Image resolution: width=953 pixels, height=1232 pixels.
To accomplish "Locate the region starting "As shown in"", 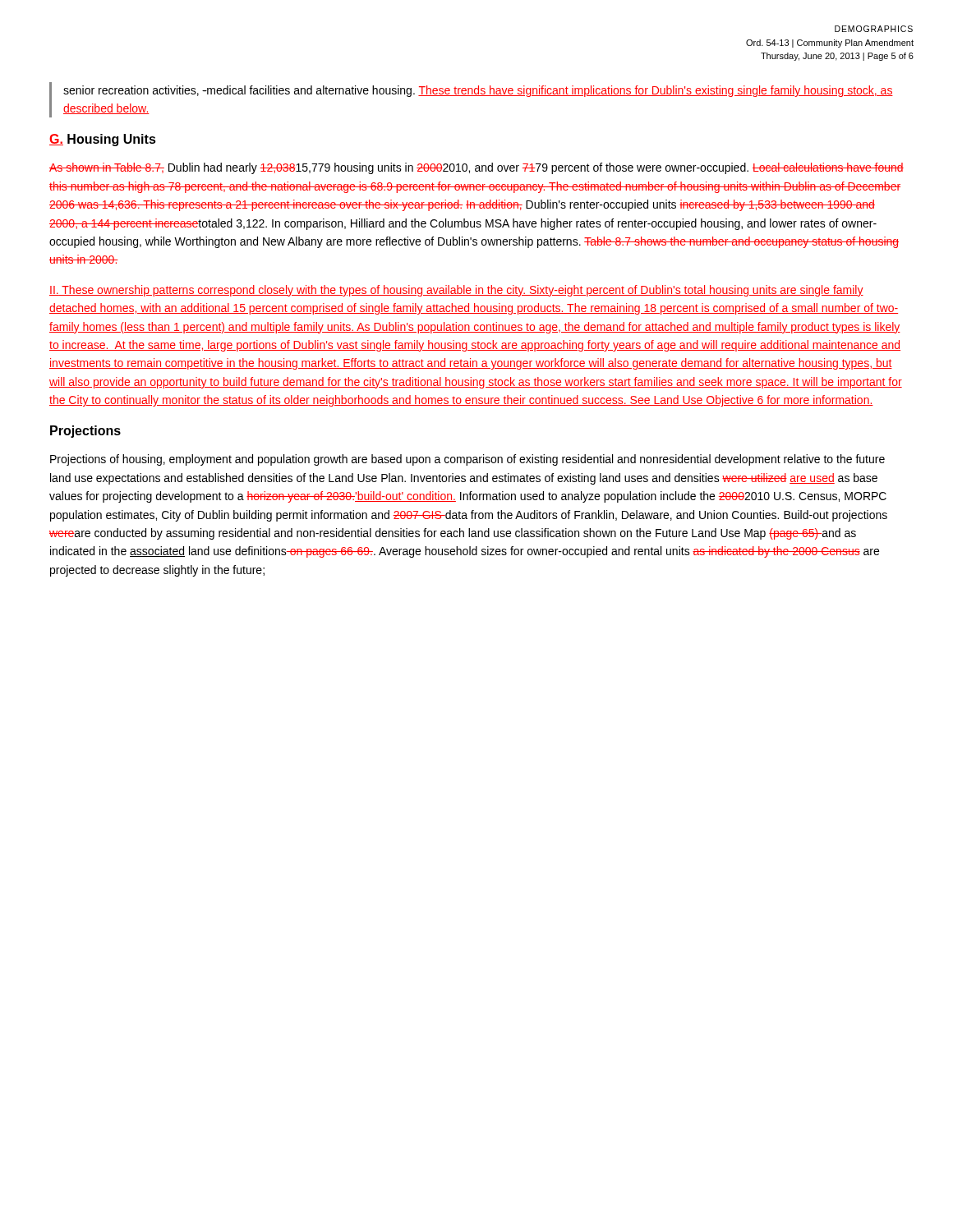I will pos(476,214).
